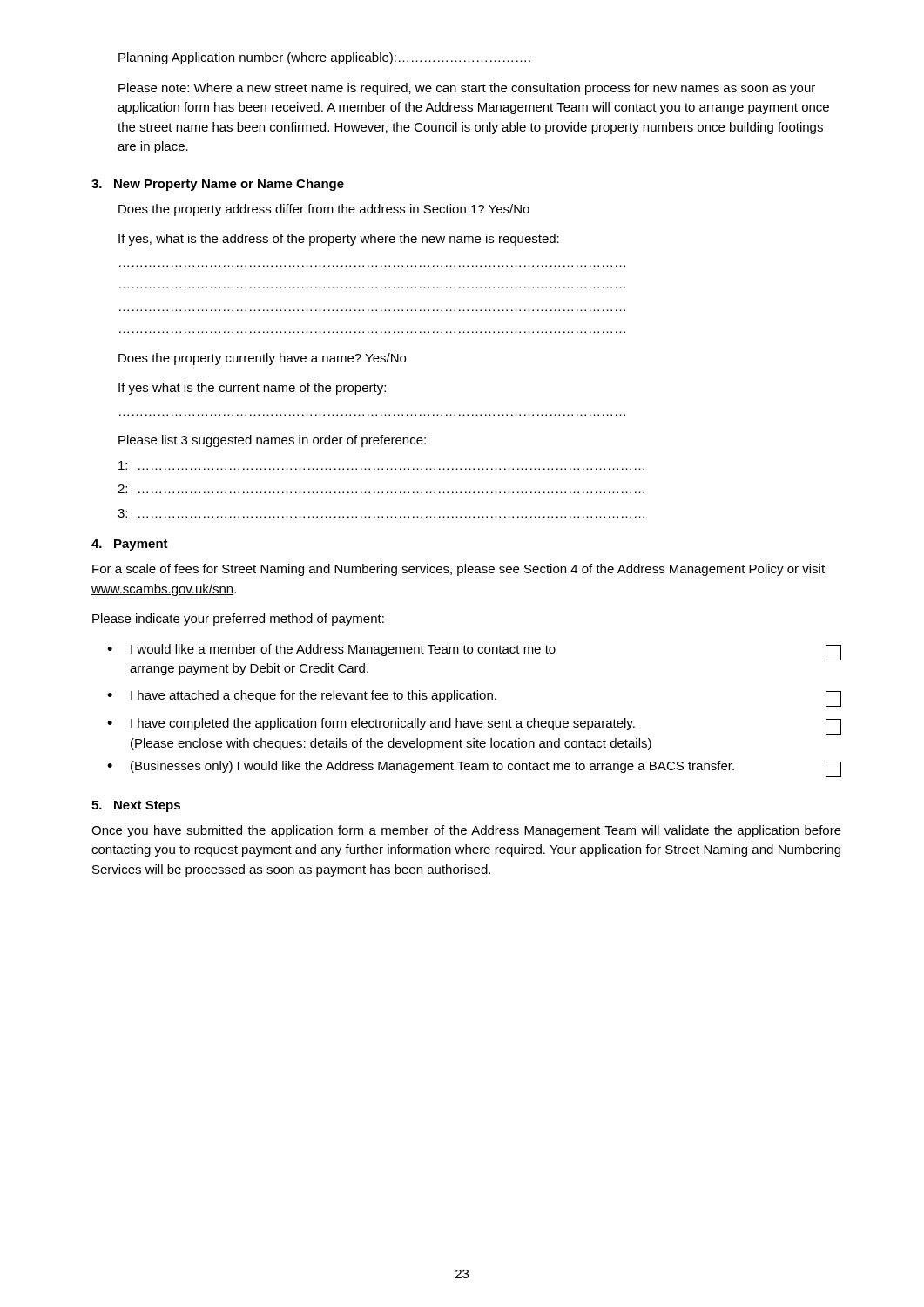Find the text block with the text "Please note: Where a new street name"
Image resolution: width=924 pixels, height=1307 pixels.
474,117
